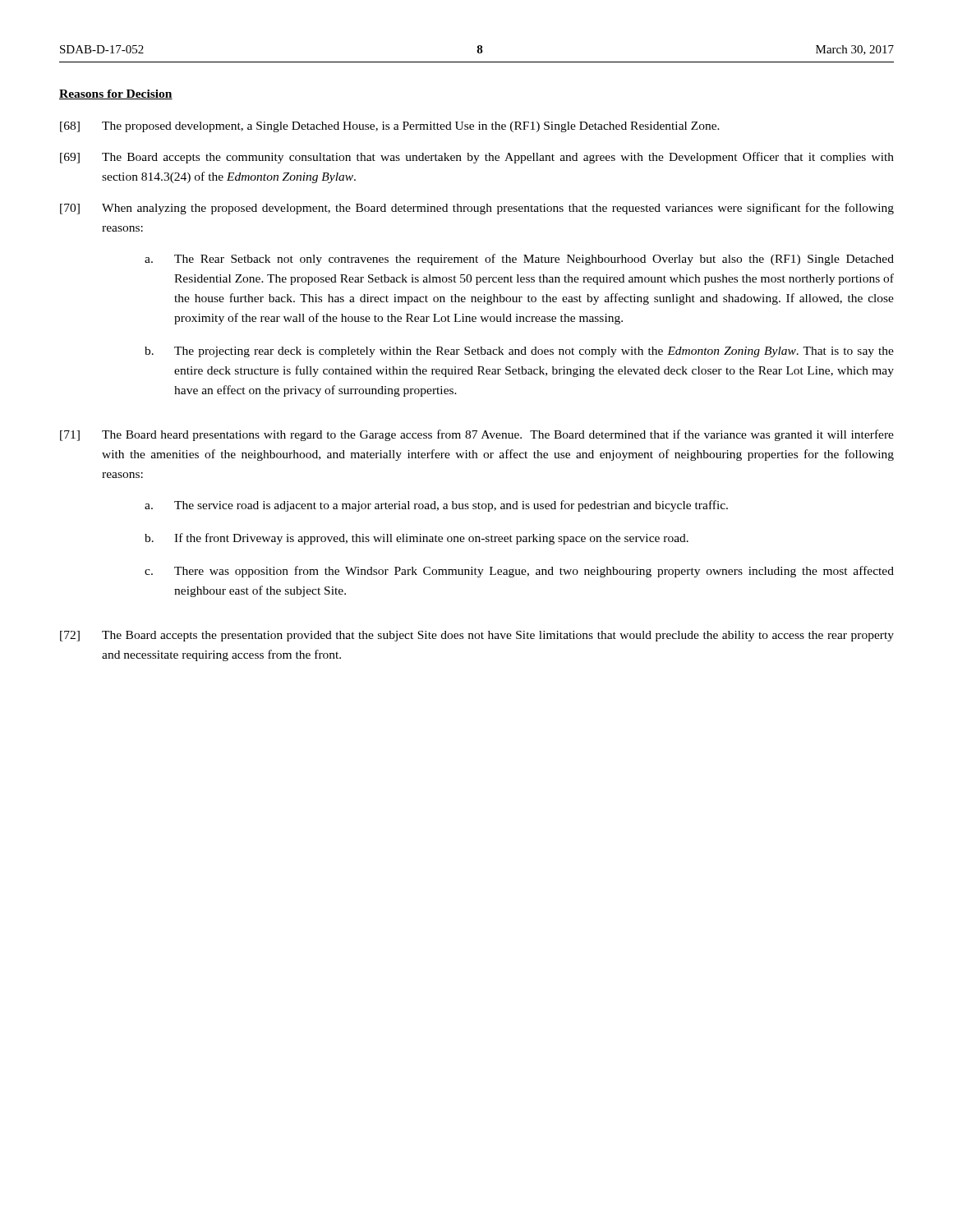The width and height of the screenshot is (953, 1232).
Task: Navigate to the element starting "[69] The Board accepts the community consultation that"
Action: point(476,167)
